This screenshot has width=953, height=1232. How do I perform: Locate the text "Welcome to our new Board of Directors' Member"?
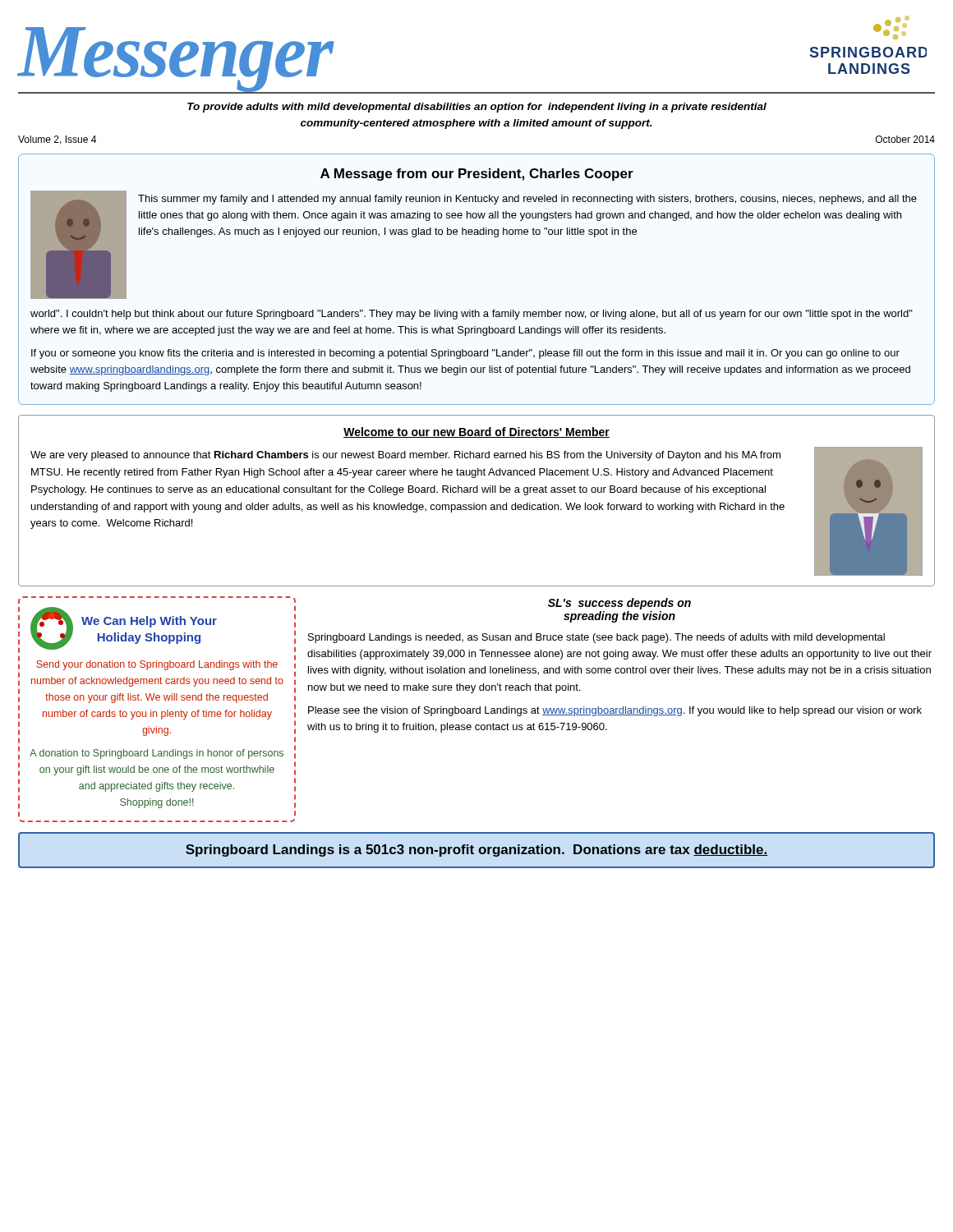(476, 432)
